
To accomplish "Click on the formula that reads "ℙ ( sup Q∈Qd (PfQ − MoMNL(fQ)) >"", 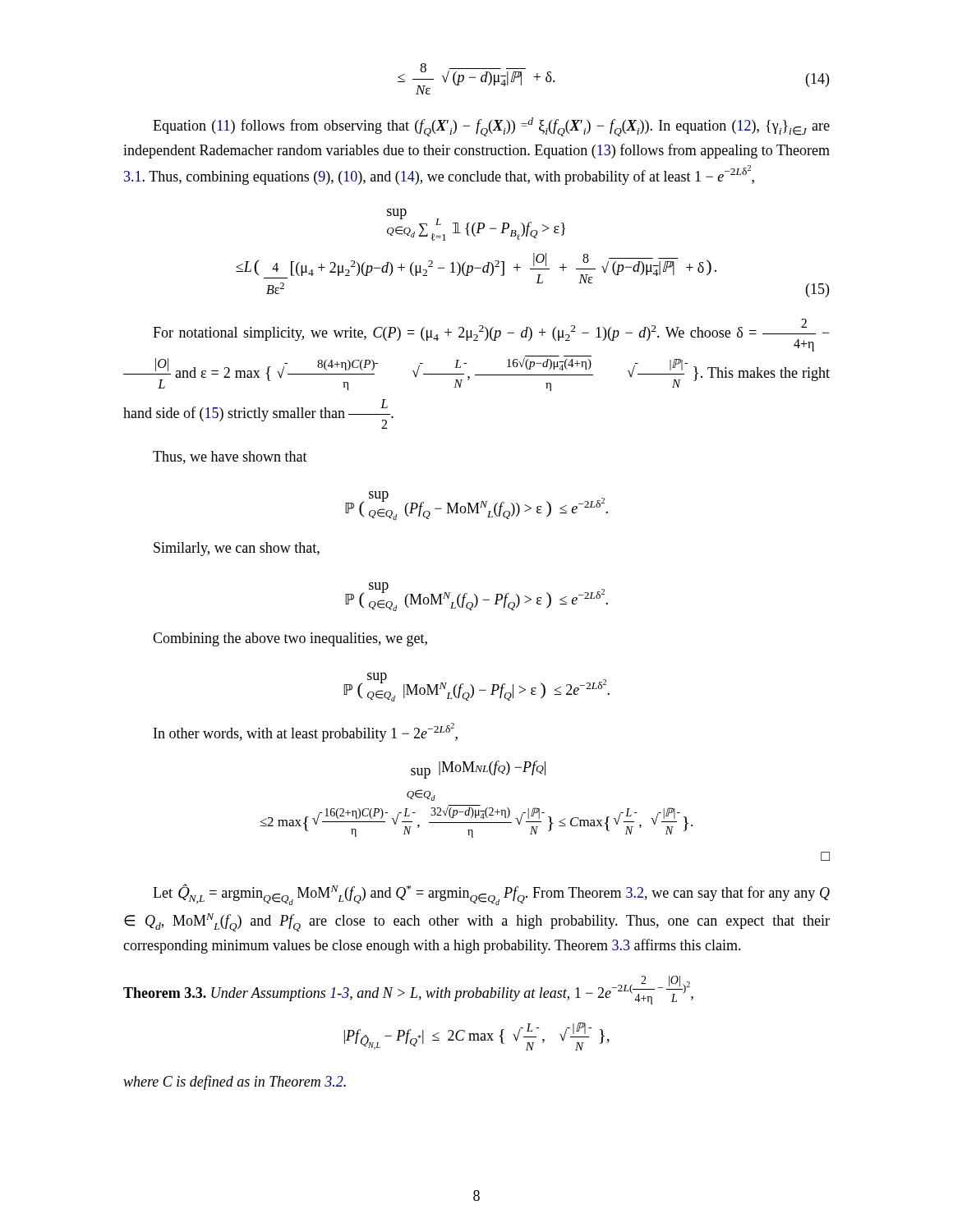I will pos(476,501).
